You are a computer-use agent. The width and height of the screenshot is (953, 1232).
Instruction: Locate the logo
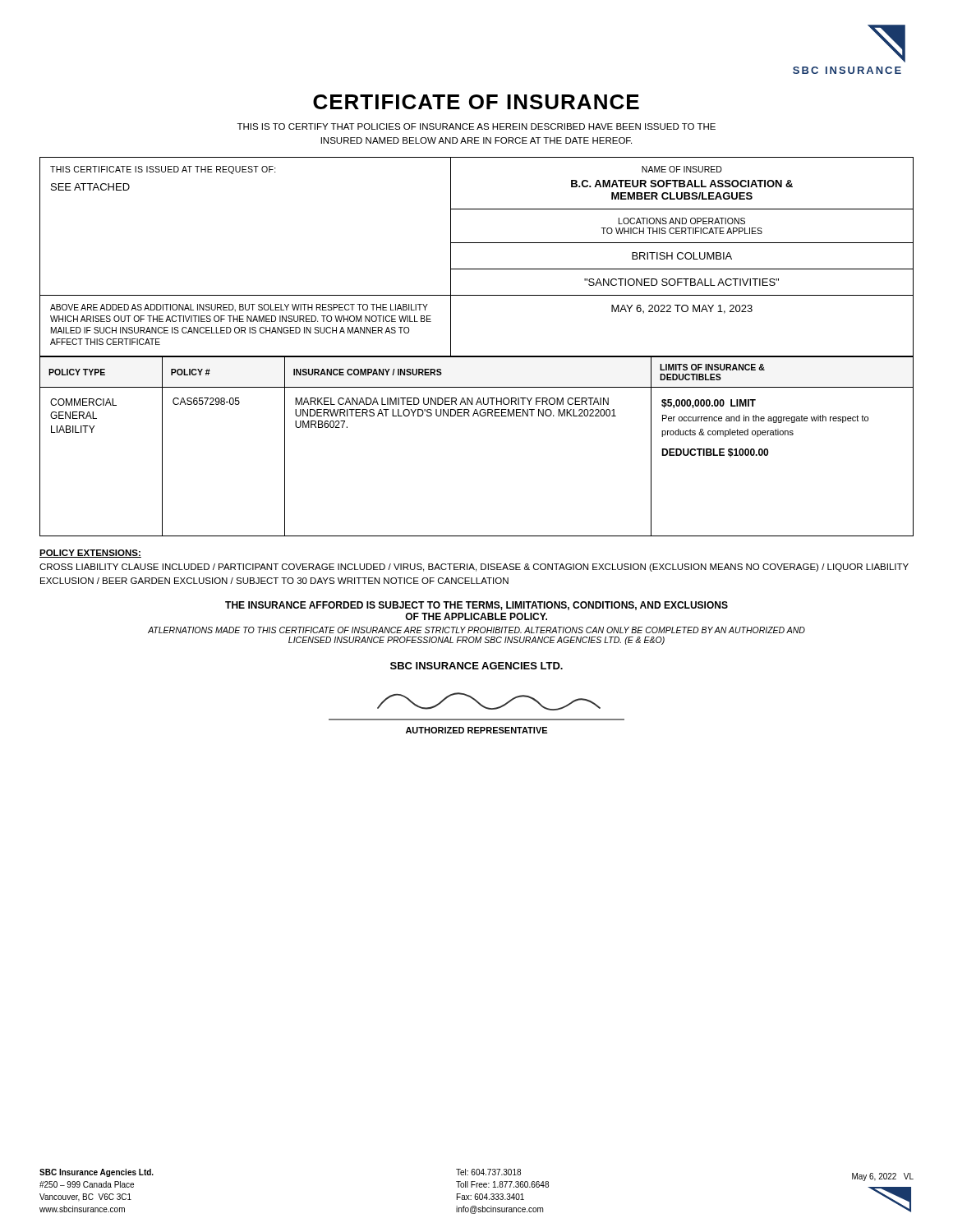coord(848,54)
